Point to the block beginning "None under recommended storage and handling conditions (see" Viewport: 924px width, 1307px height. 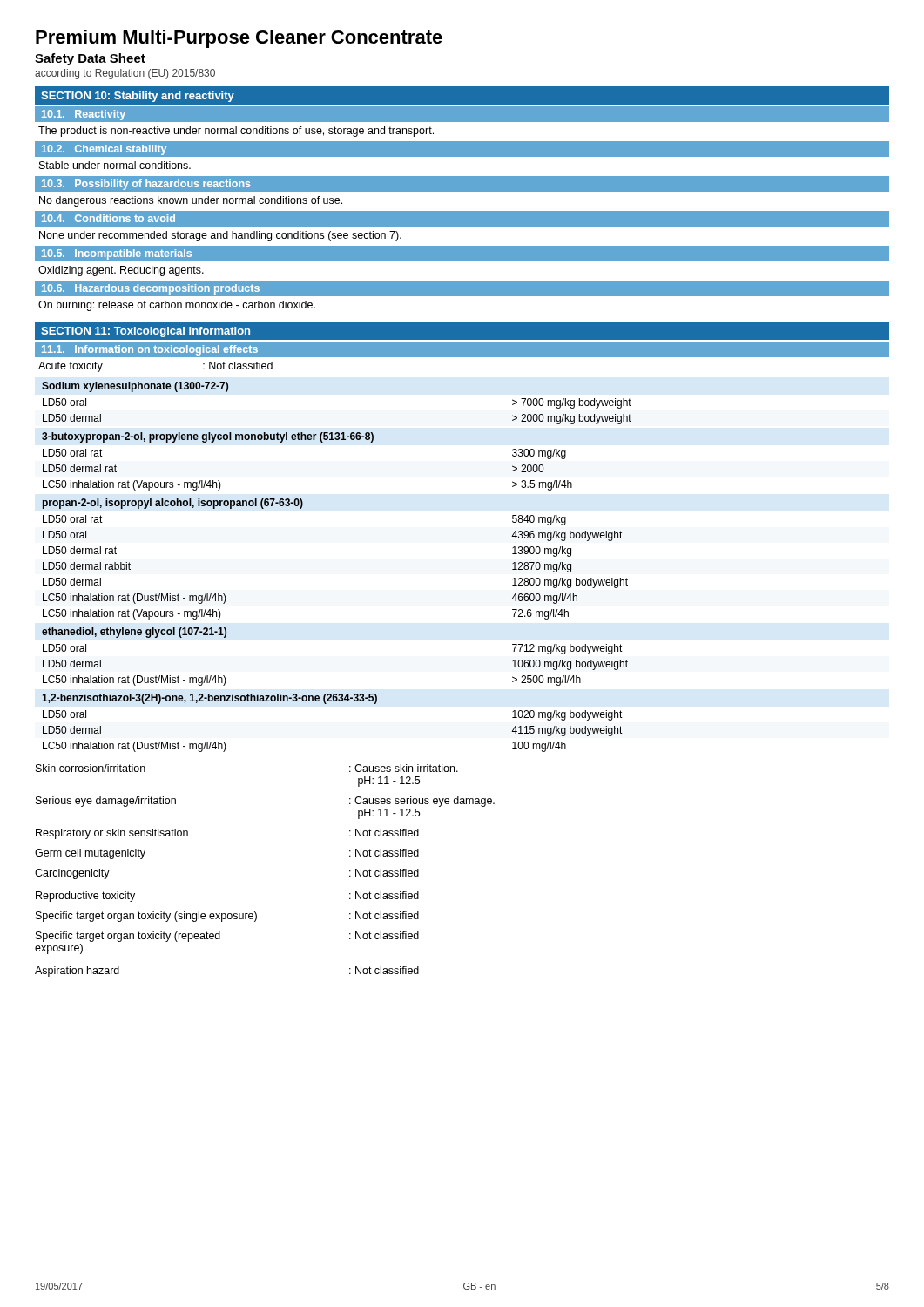[x=220, y=235]
